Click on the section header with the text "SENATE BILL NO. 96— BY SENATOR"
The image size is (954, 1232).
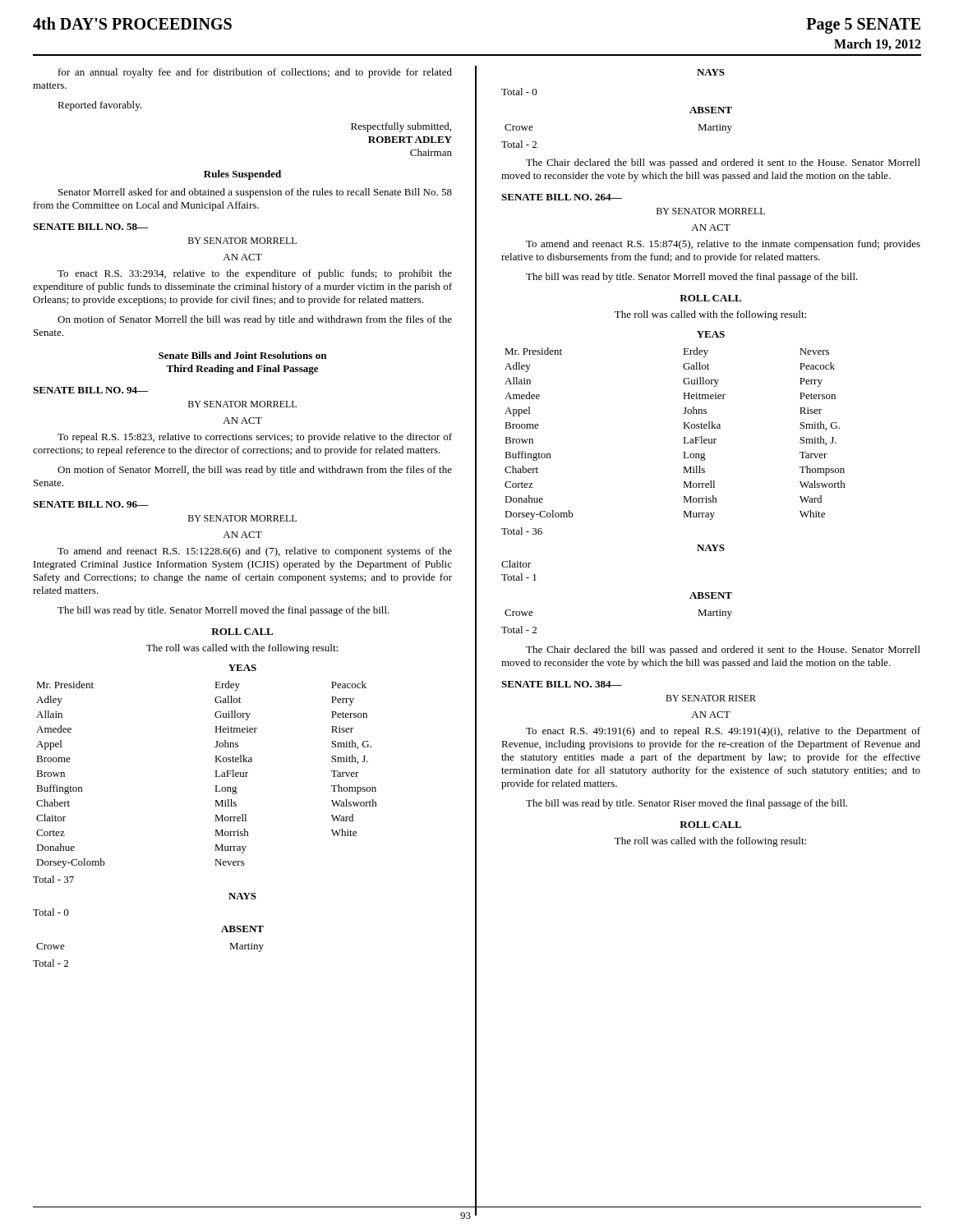[x=242, y=511]
